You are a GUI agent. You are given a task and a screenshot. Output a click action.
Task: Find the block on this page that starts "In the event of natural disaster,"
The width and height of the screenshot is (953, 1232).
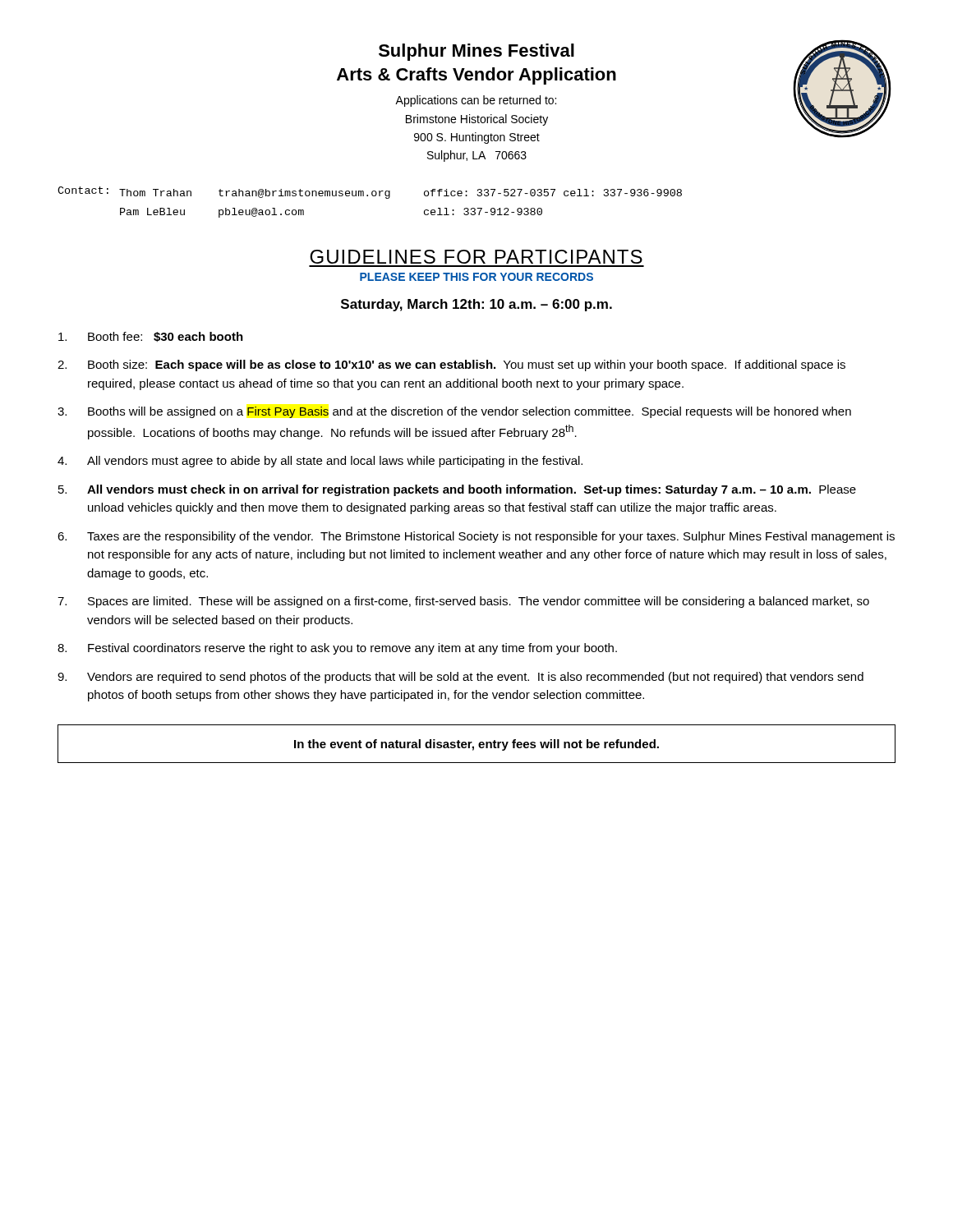pos(476,743)
